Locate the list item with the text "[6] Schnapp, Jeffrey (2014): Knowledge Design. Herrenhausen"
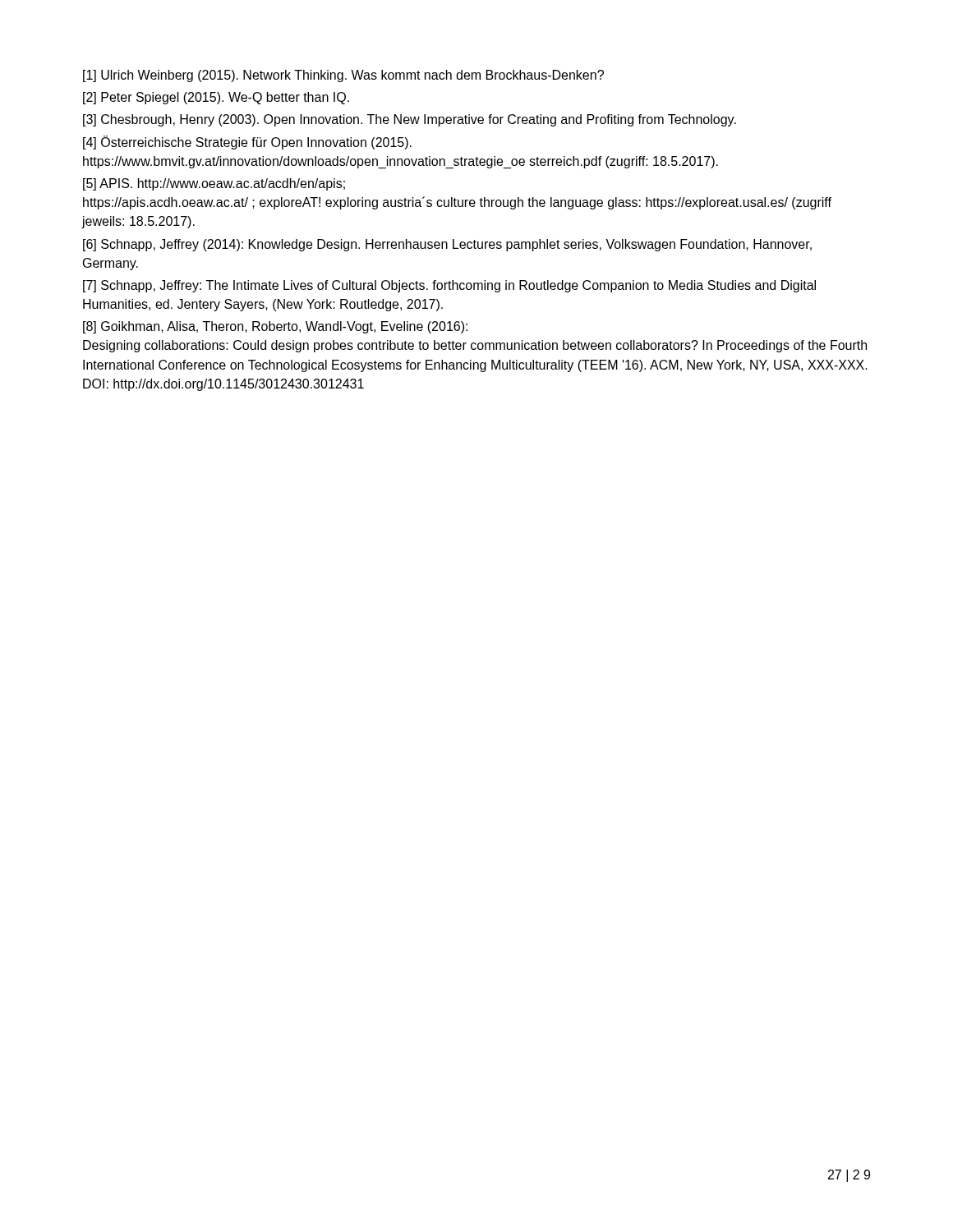The image size is (953, 1232). click(x=447, y=253)
